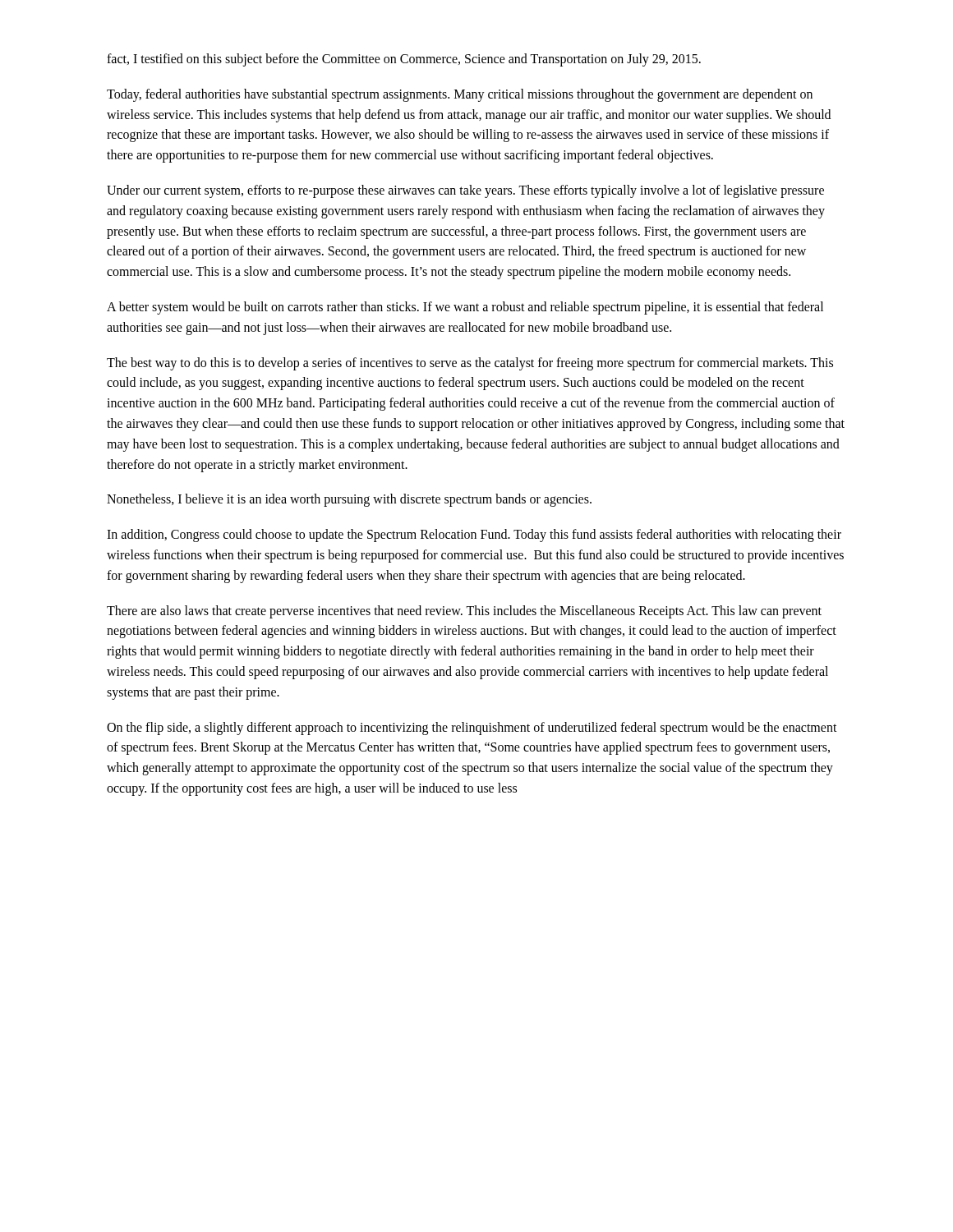Locate the block of text that opens with "A better system"
Image resolution: width=953 pixels, height=1232 pixels.
(465, 317)
